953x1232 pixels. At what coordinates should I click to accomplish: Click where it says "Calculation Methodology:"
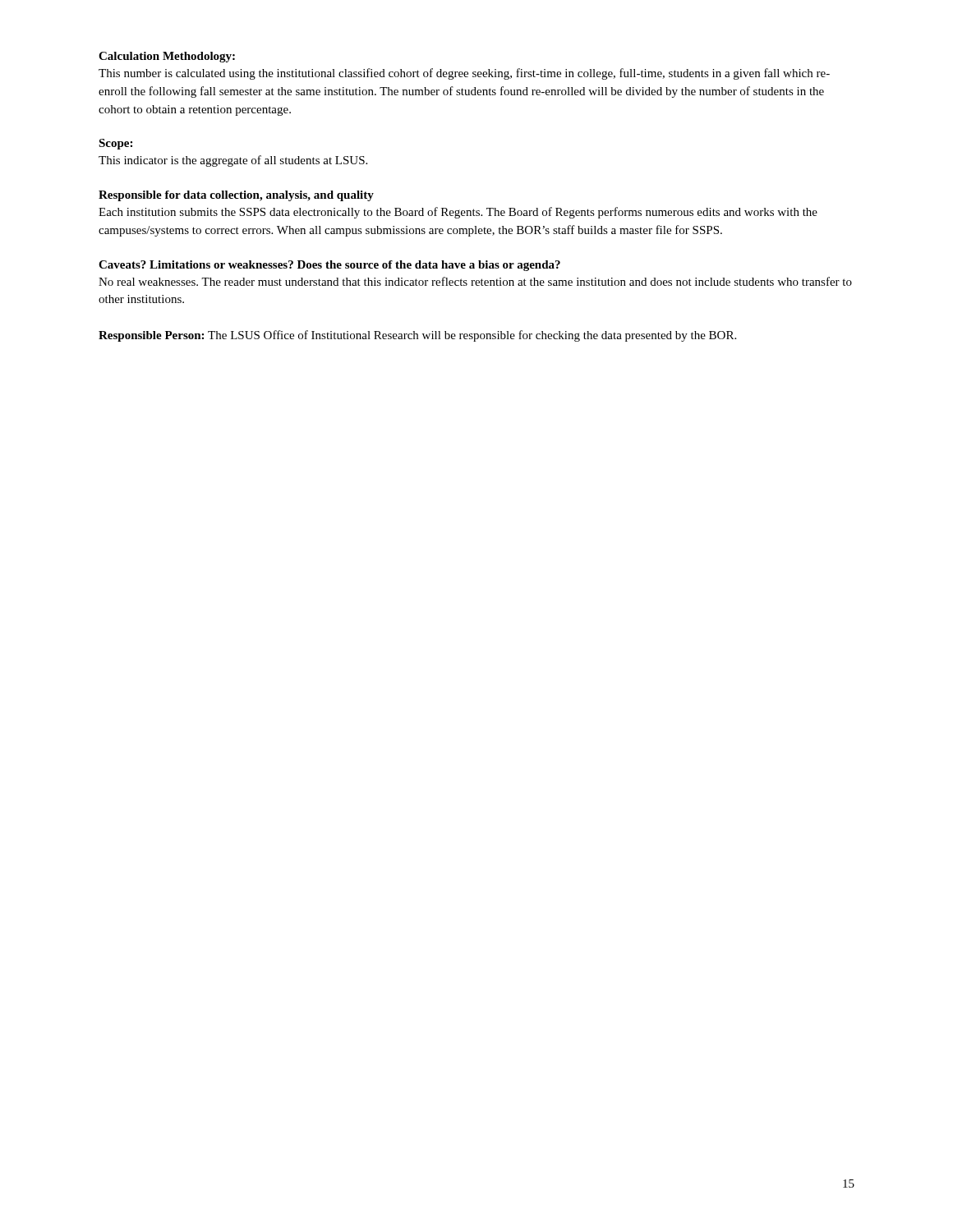(167, 56)
